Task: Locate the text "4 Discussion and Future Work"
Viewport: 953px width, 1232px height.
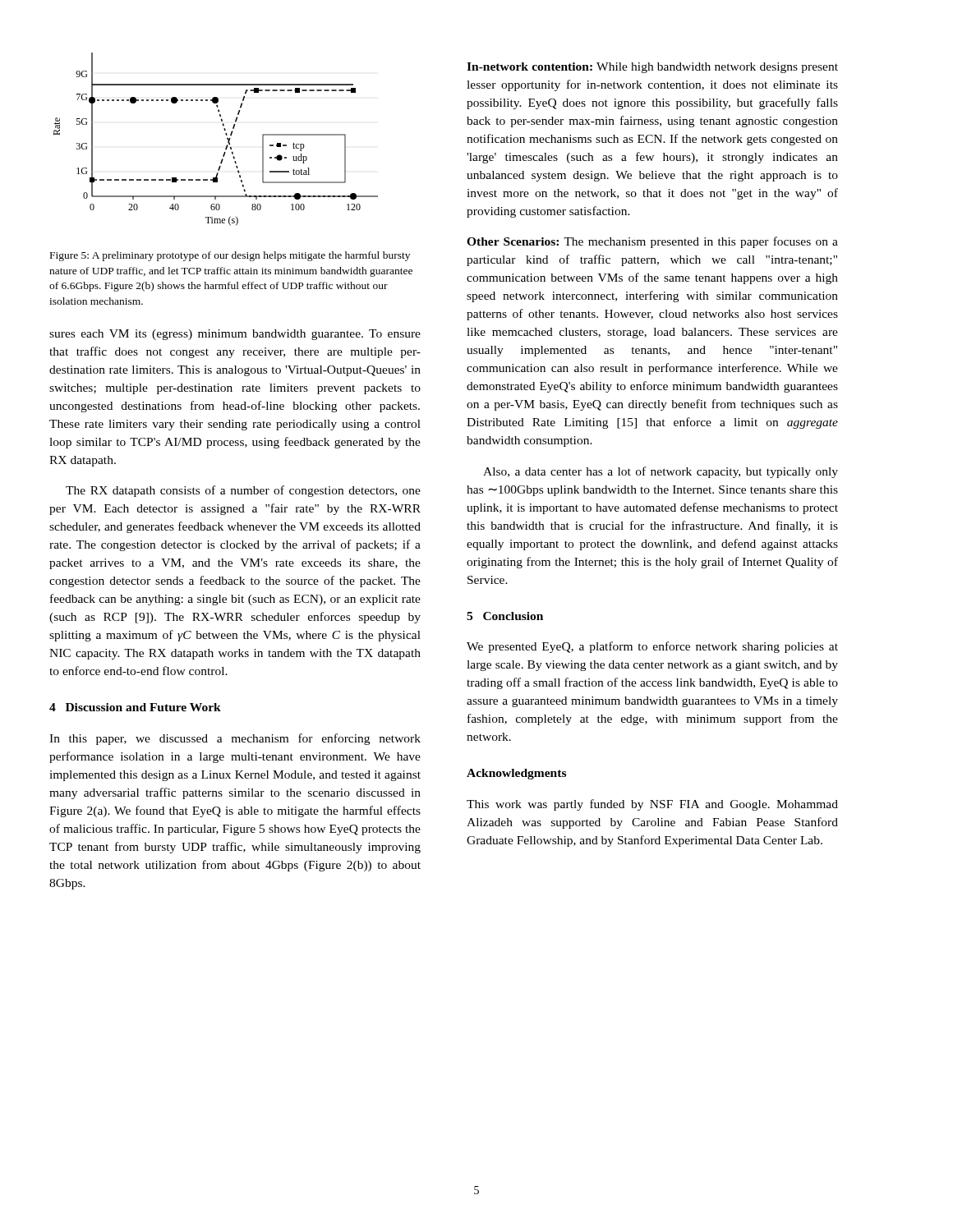Action: [x=135, y=707]
